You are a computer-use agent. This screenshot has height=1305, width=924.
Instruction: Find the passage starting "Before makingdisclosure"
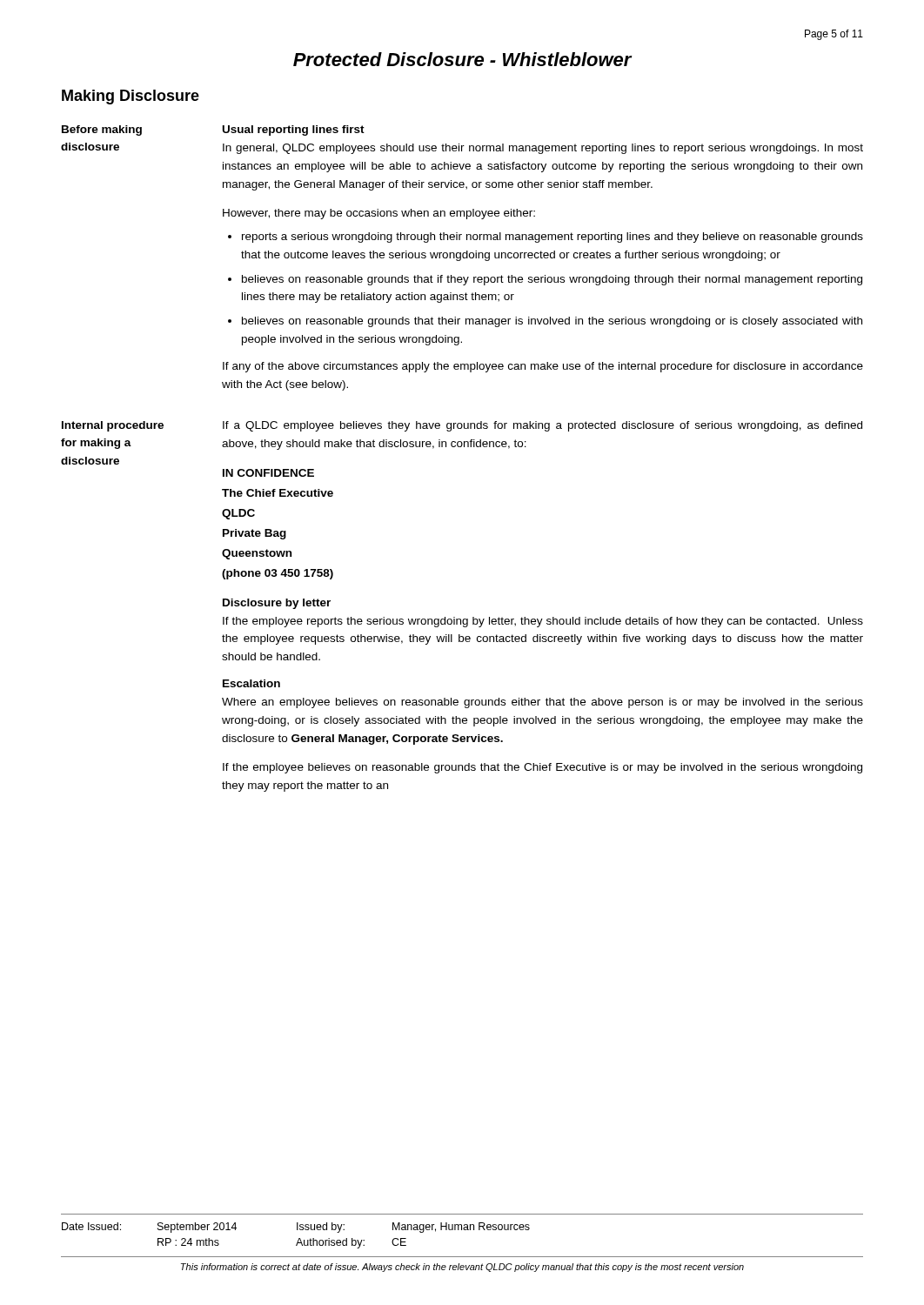(102, 138)
